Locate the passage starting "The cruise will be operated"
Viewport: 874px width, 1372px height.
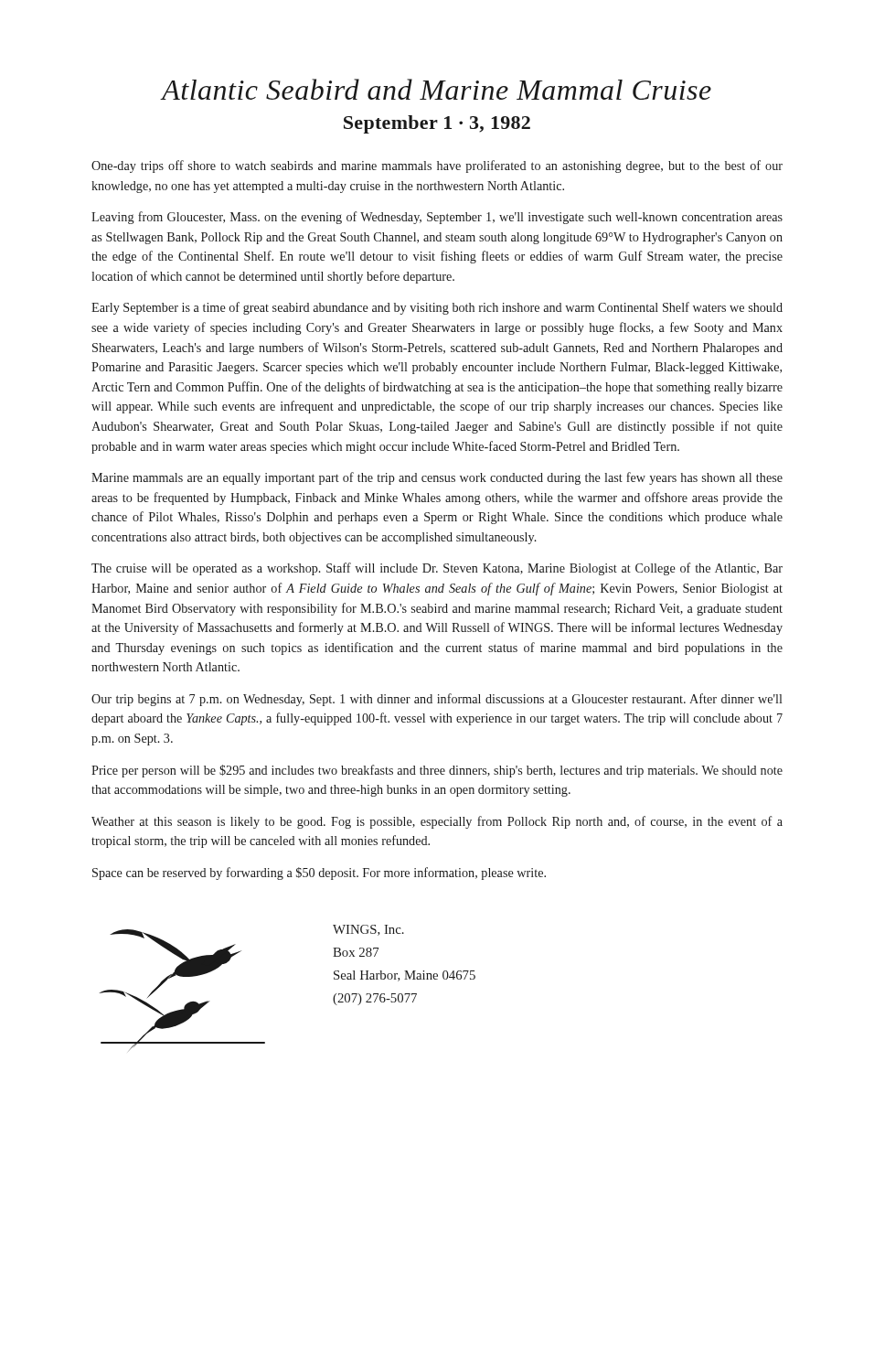click(437, 618)
